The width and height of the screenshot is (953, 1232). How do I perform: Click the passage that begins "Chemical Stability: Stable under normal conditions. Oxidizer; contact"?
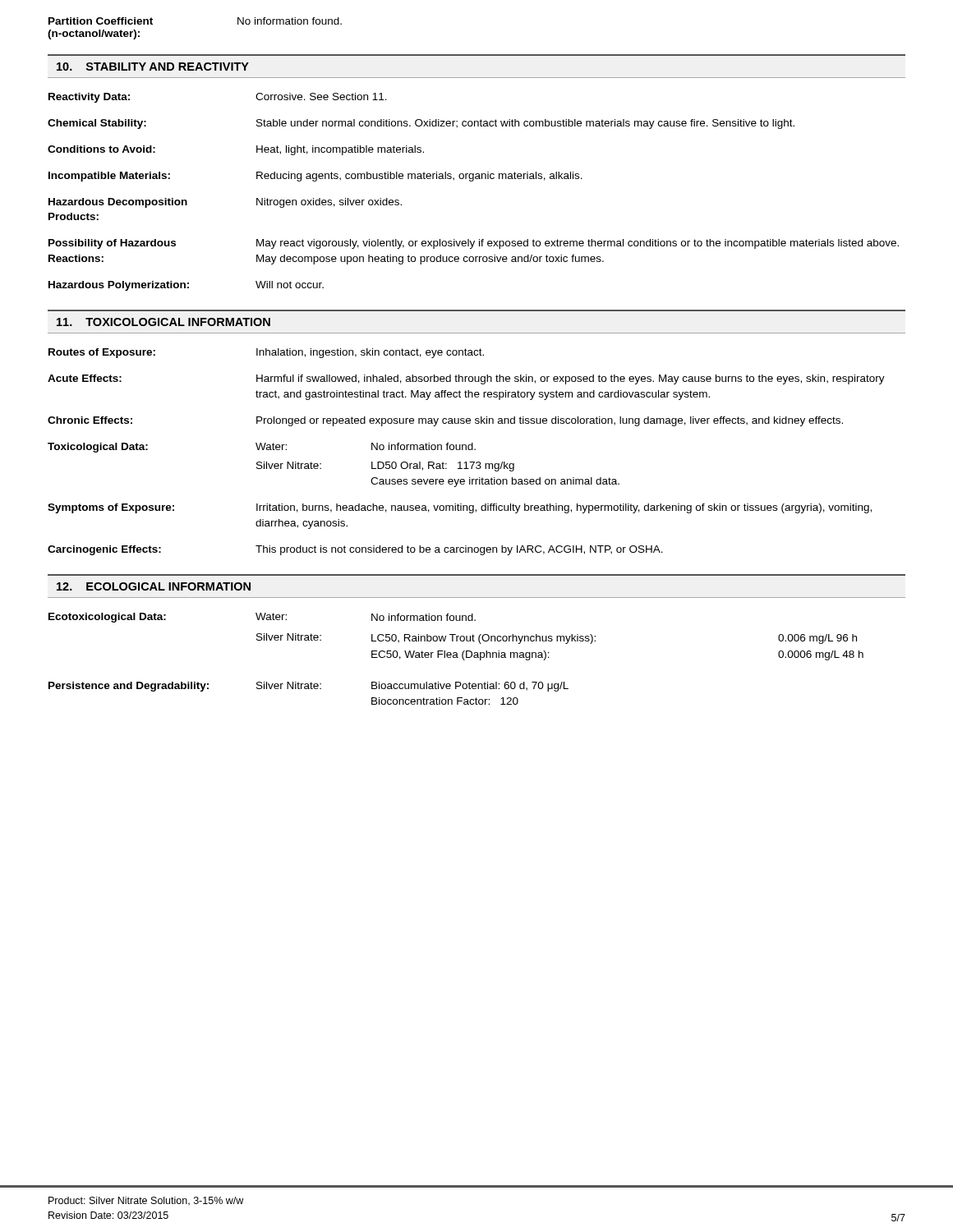pyautogui.click(x=476, y=123)
